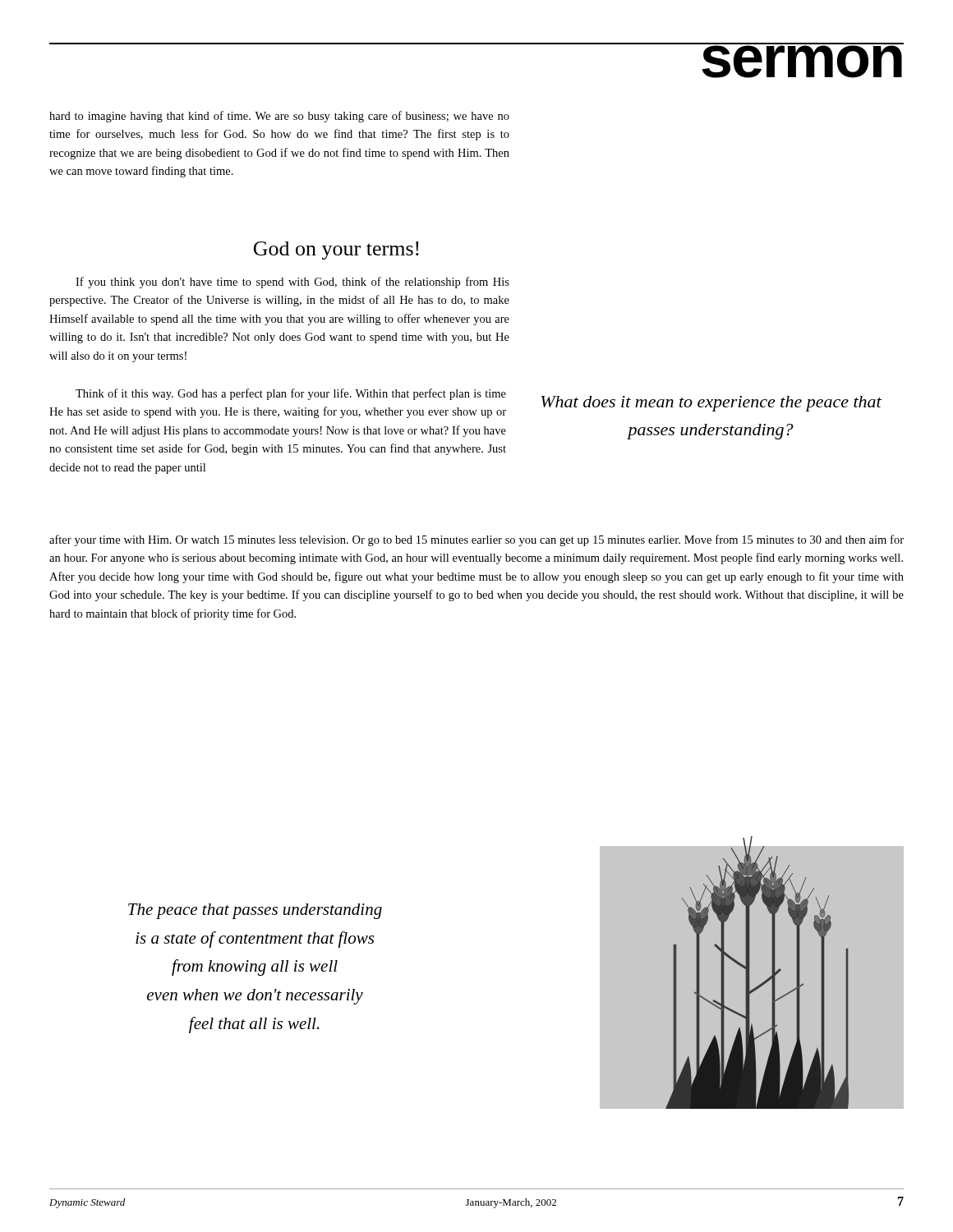
Task: Select the section header that reads "God on your terms!"
Action: point(337,249)
